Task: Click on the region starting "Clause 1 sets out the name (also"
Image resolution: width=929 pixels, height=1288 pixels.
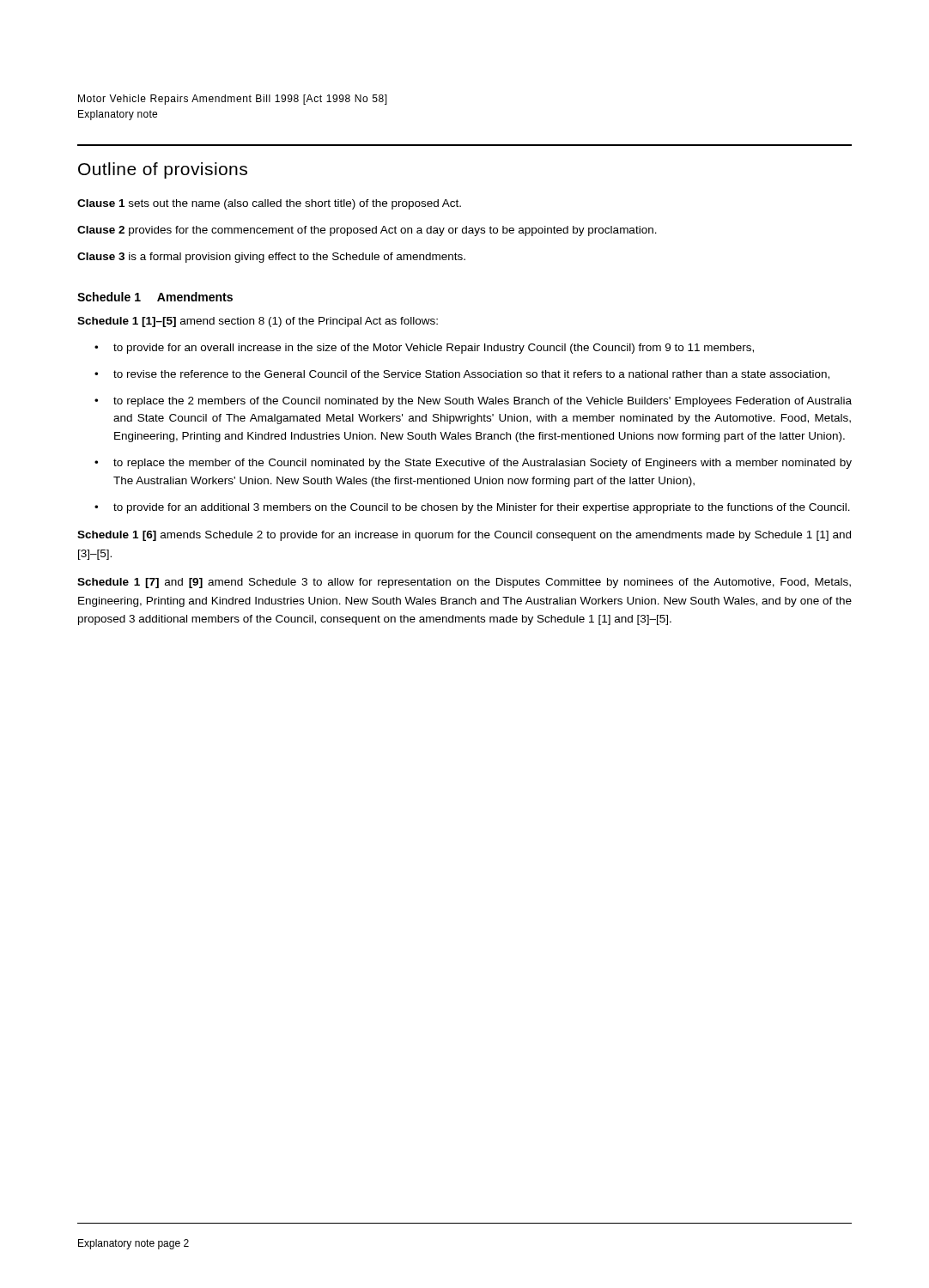Action: [270, 203]
